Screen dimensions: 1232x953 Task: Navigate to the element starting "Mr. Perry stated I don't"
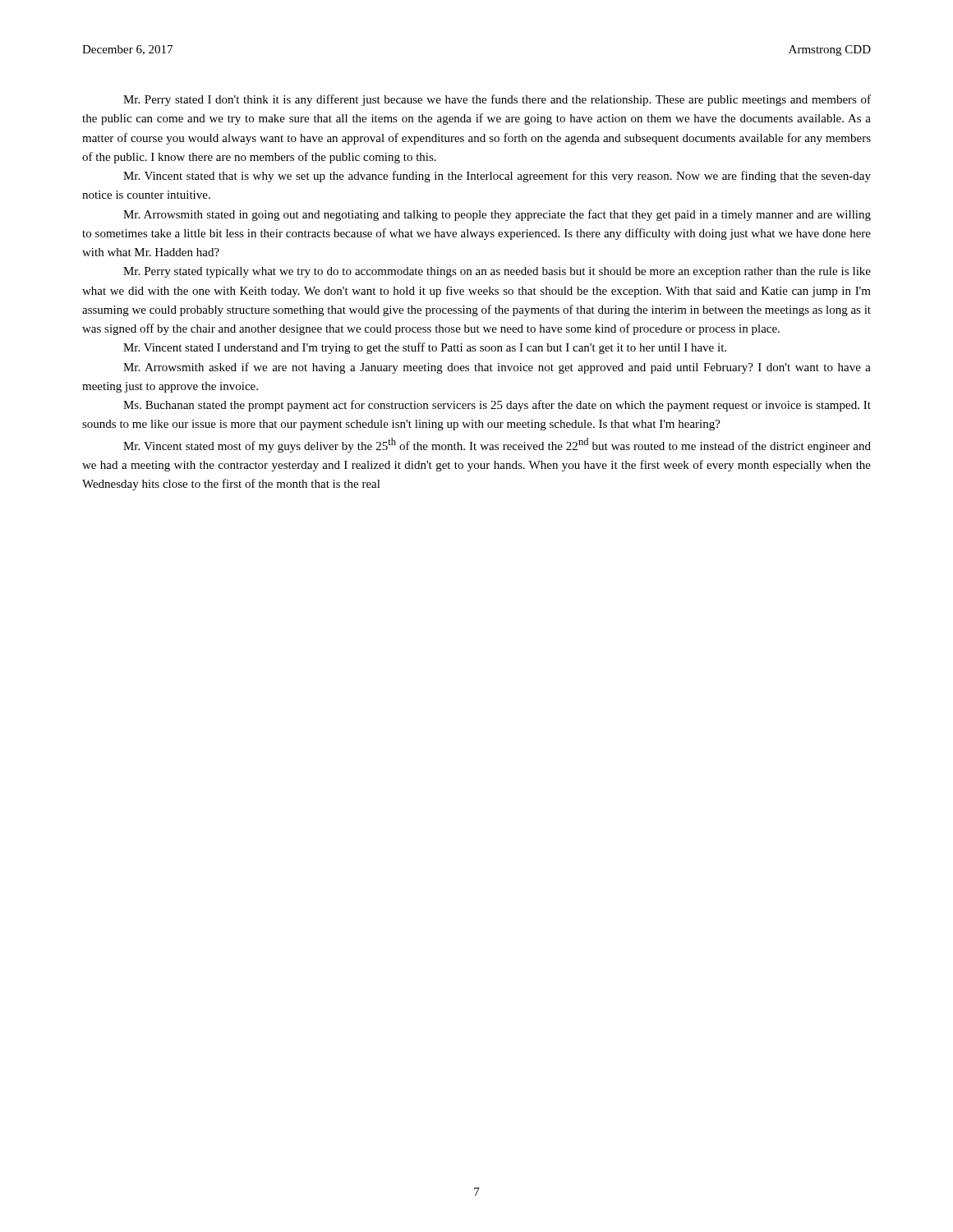pos(476,128)
